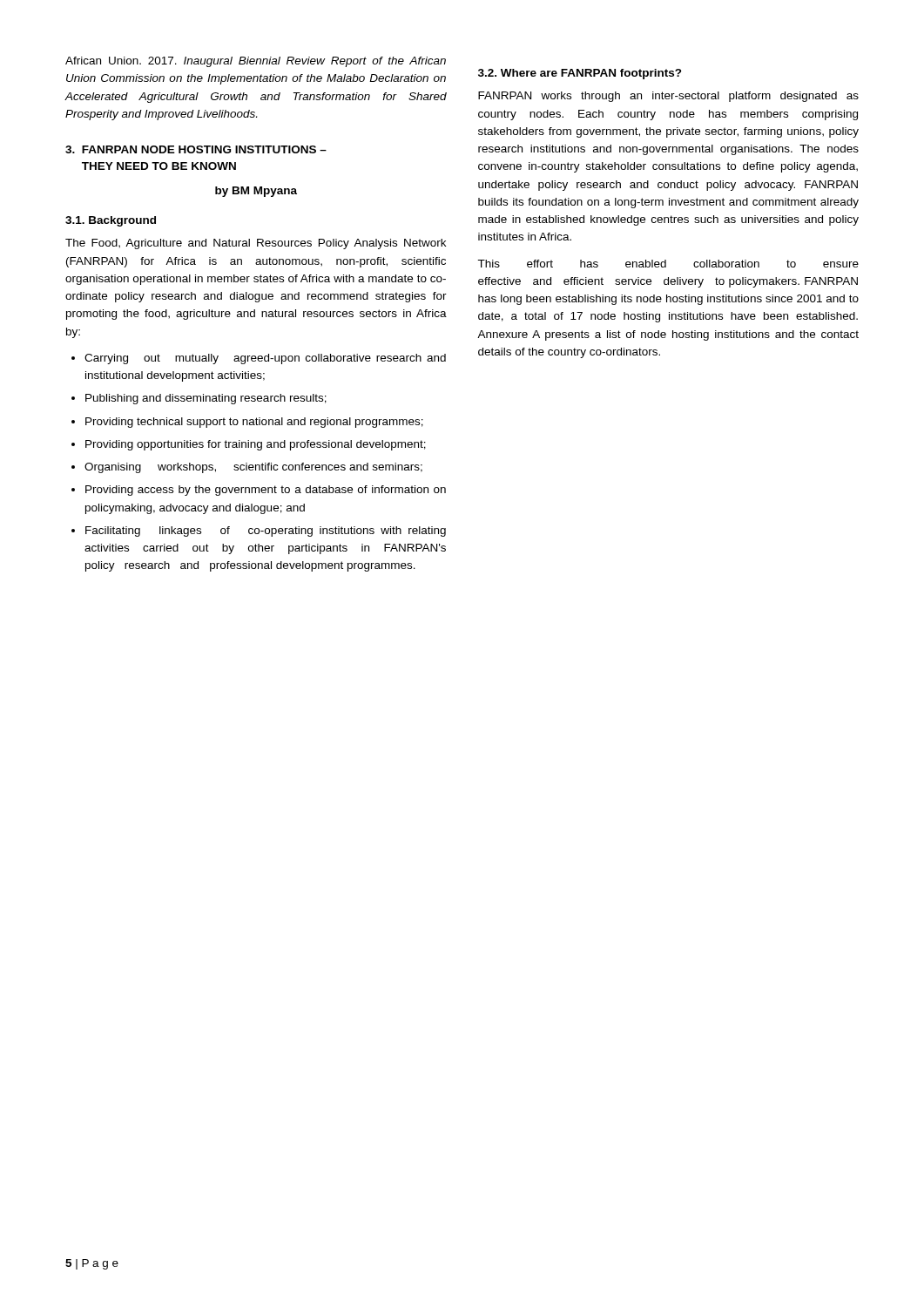This screenshot has width=924, height=1307.
Task: Click where it says "3.1. Background"
Action: pos(111,221)
